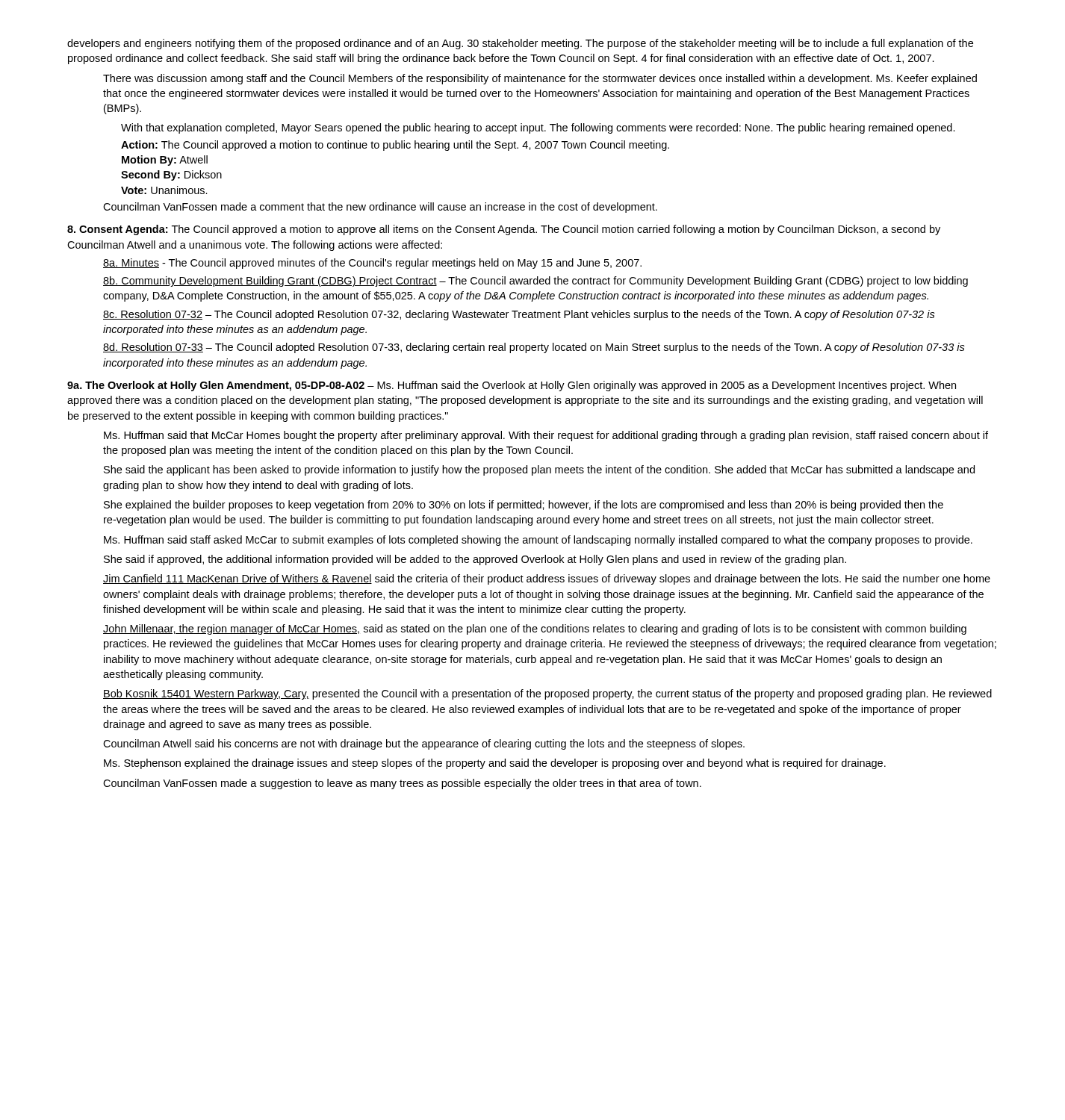Click on the text block starting "With that explanation completed, Mayor Sears opened the"
The width and height of the screenshot is (1065, 1120).
tap(538, 128)
